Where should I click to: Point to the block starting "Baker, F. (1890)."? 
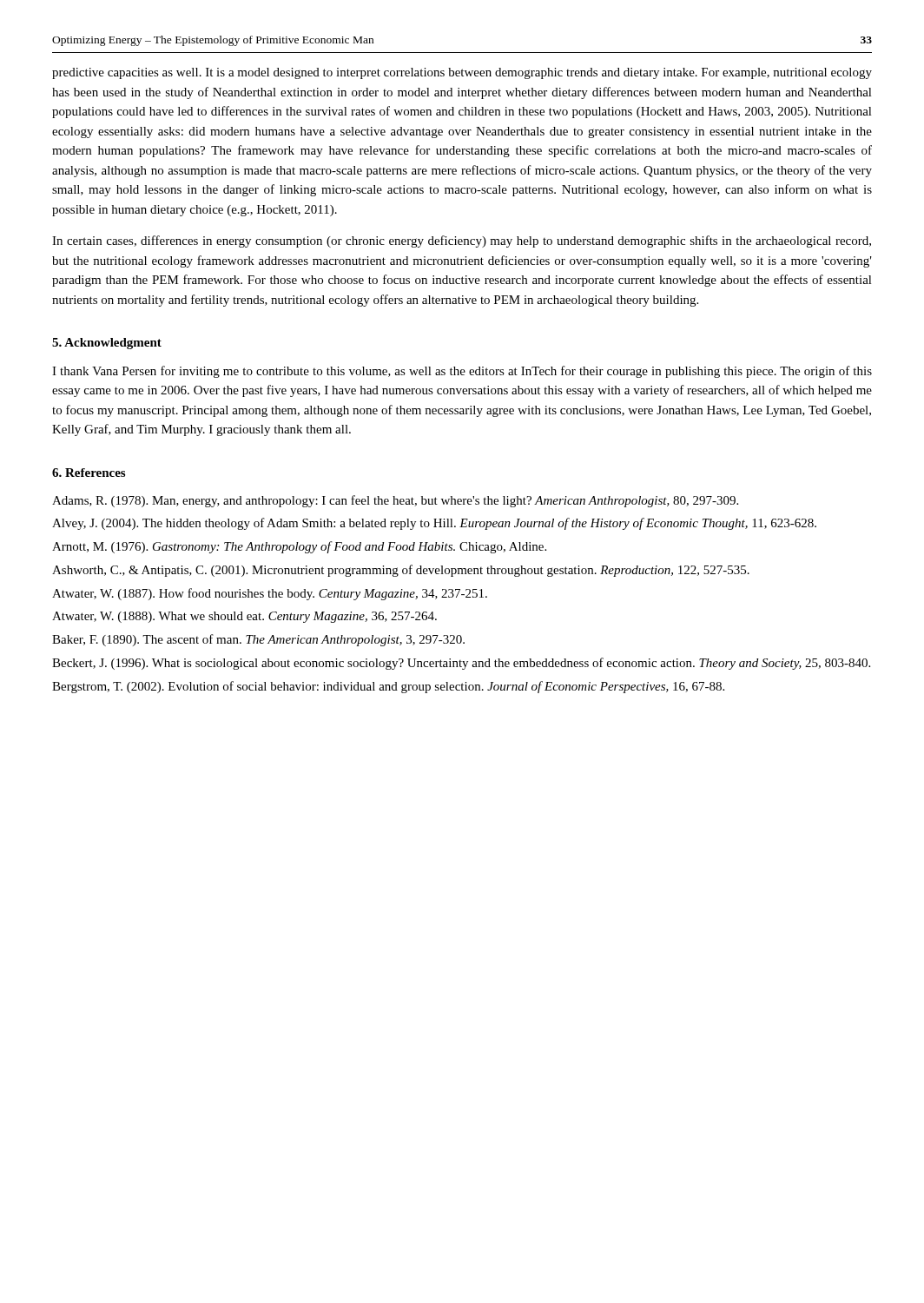pos(259,639)
